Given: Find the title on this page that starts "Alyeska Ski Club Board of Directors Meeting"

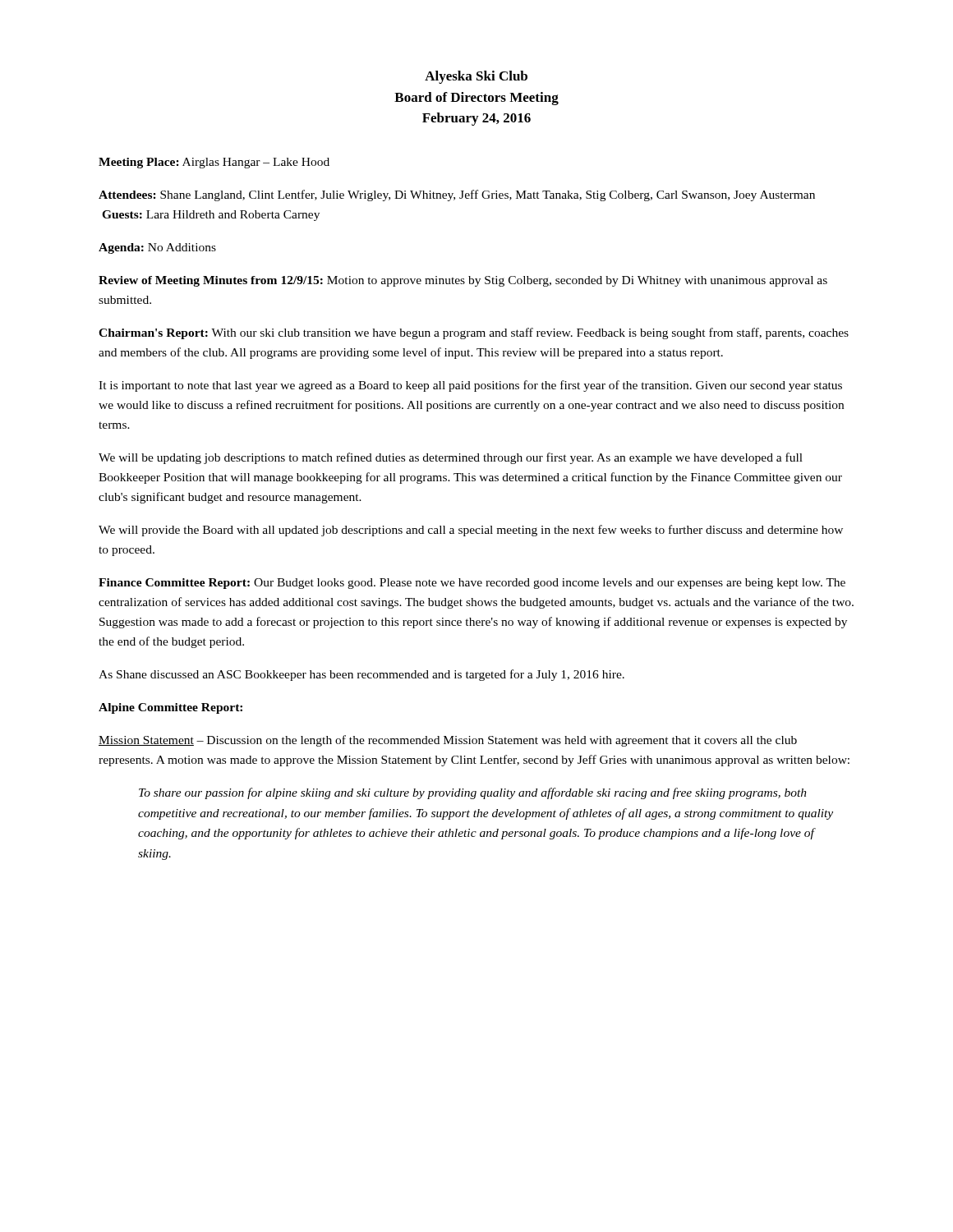Looking at the screenshot, I should point(476,97).
